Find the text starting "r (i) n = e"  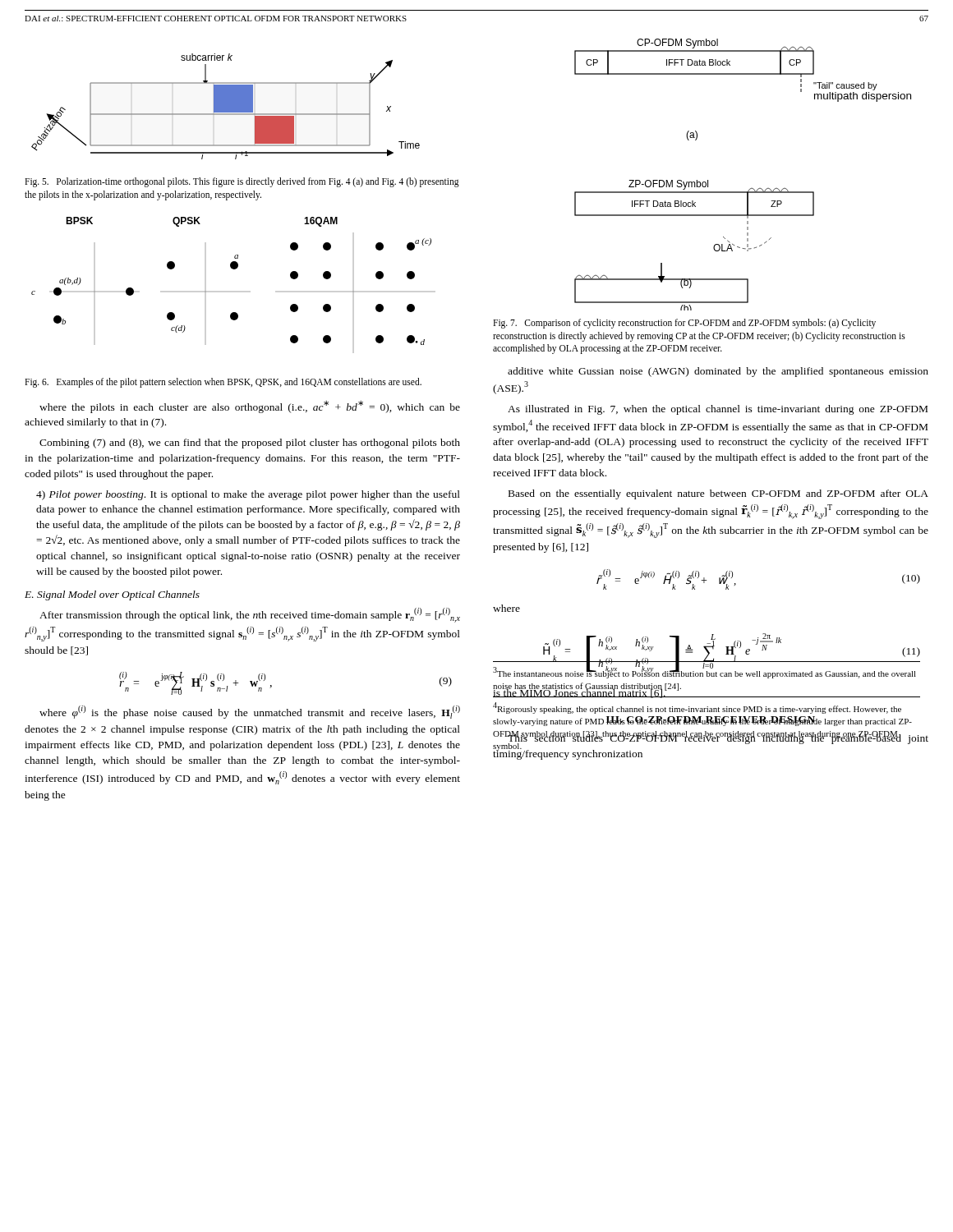coord(283,681)
